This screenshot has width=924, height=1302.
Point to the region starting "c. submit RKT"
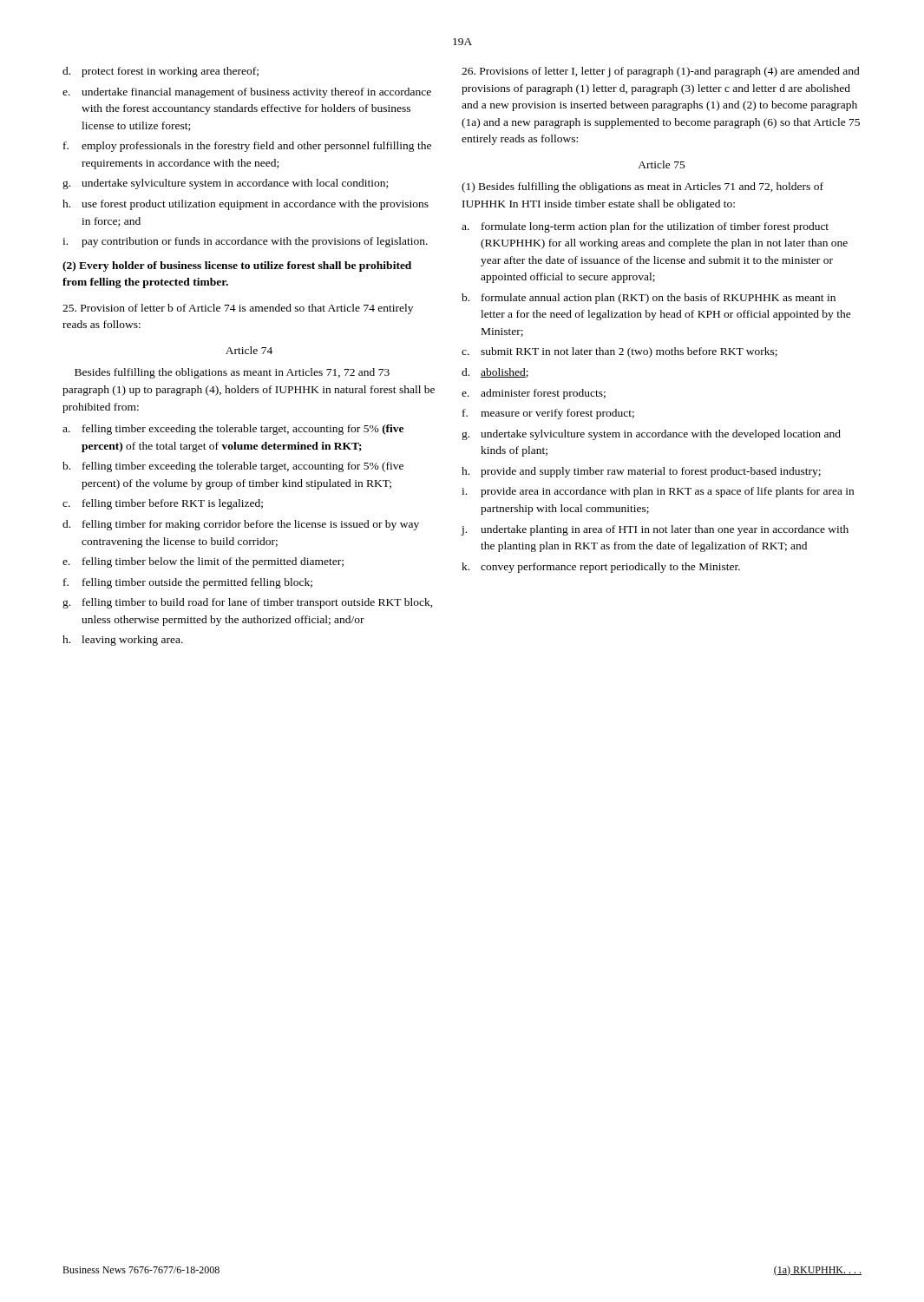[x=662, y=352]
